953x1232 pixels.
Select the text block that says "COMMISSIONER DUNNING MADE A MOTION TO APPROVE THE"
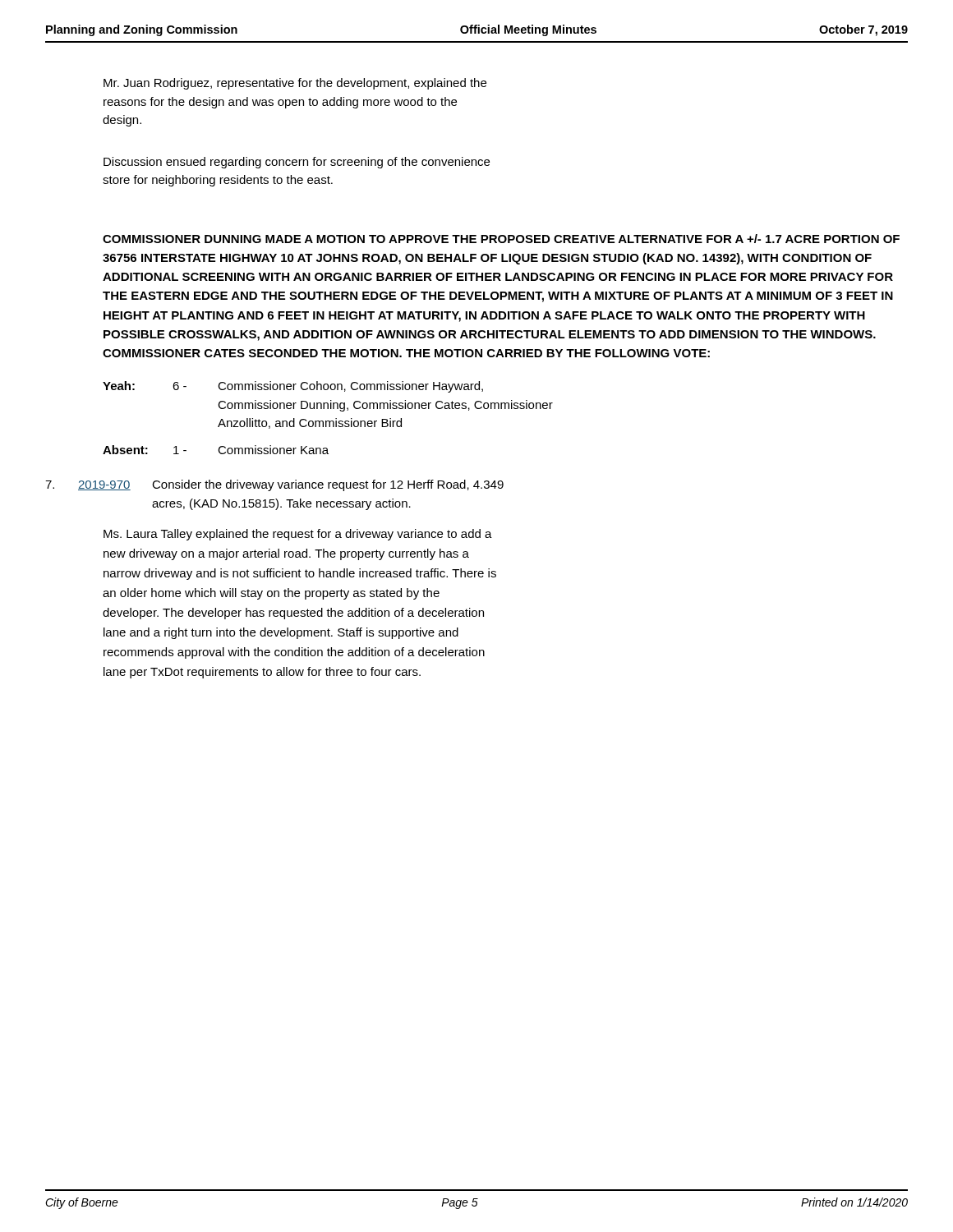(501, 295)
